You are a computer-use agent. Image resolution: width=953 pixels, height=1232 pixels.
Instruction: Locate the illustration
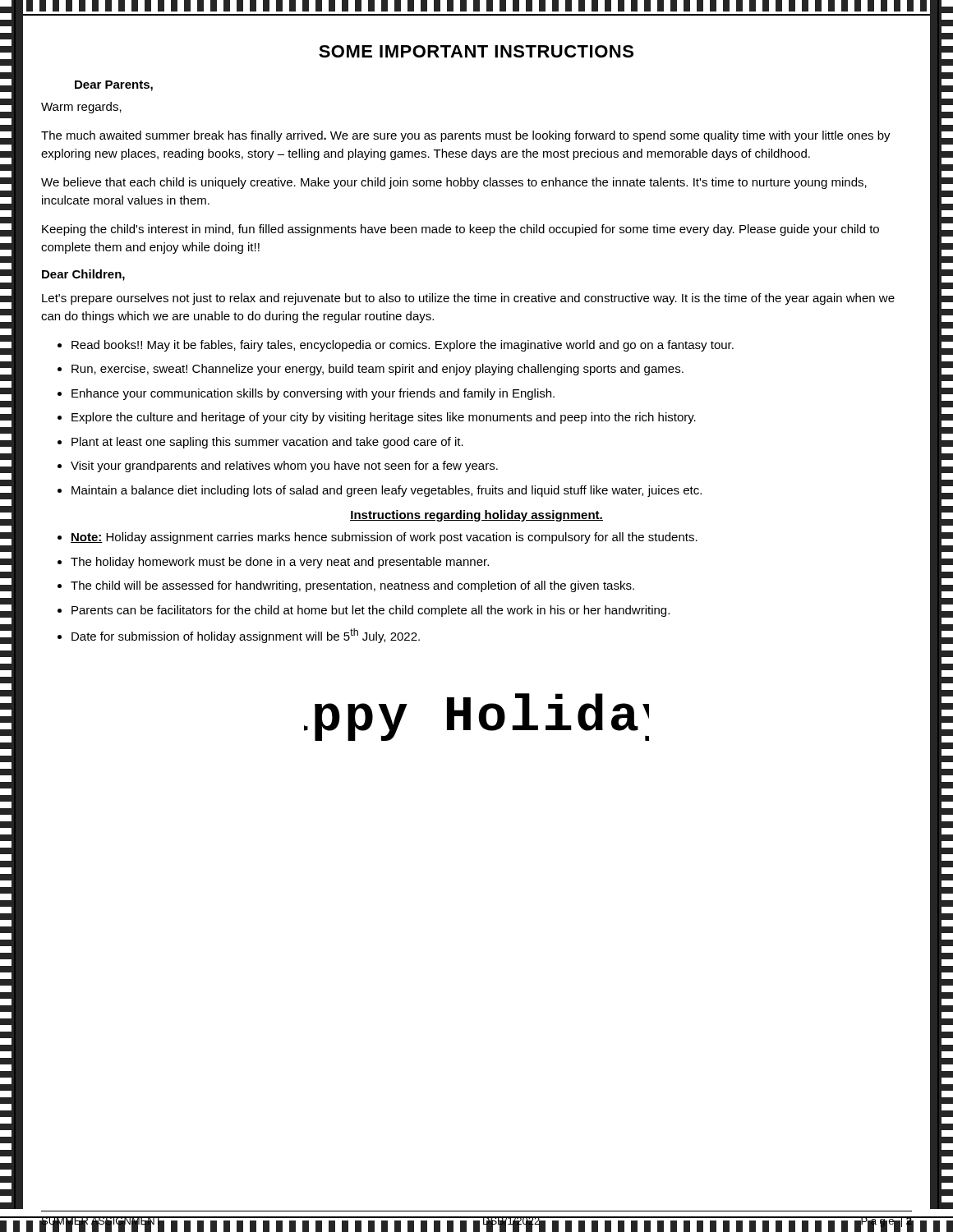(476, 709)
